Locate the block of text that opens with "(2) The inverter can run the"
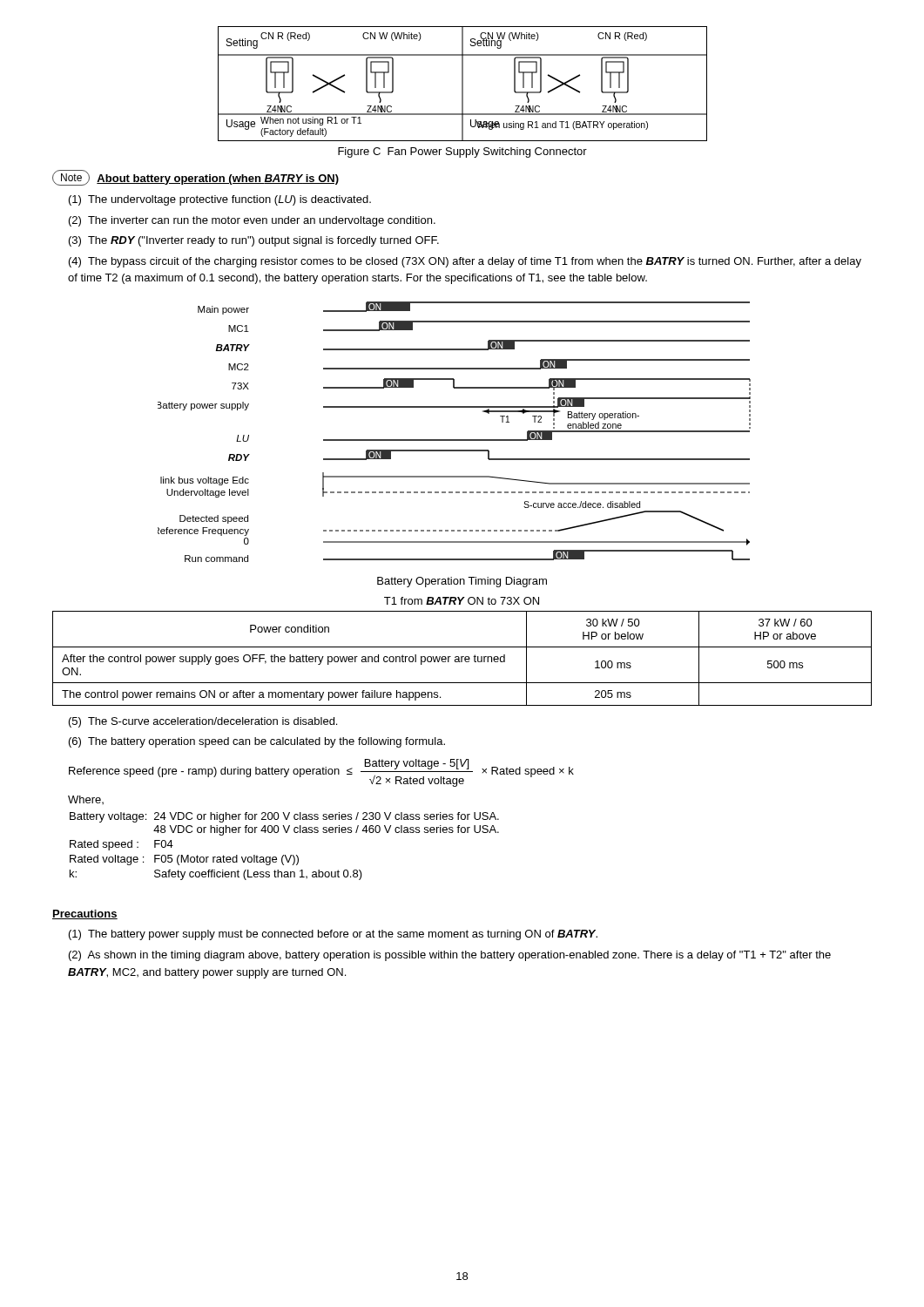This screenshot has width=924, height=1307. (x=252, y=220)
